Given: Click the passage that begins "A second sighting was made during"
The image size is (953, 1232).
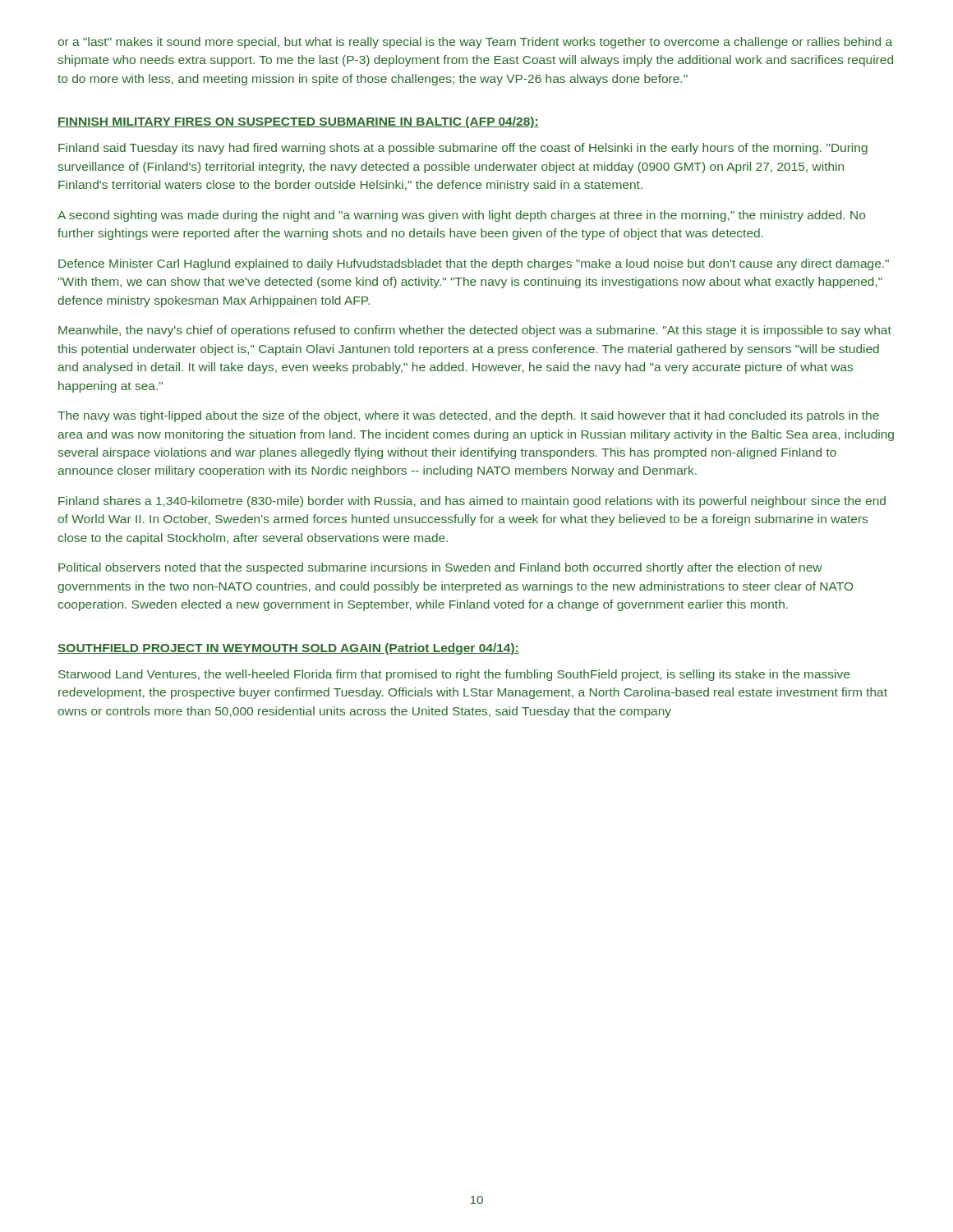Looking at the screenshot, I should [x=462, y=224].
